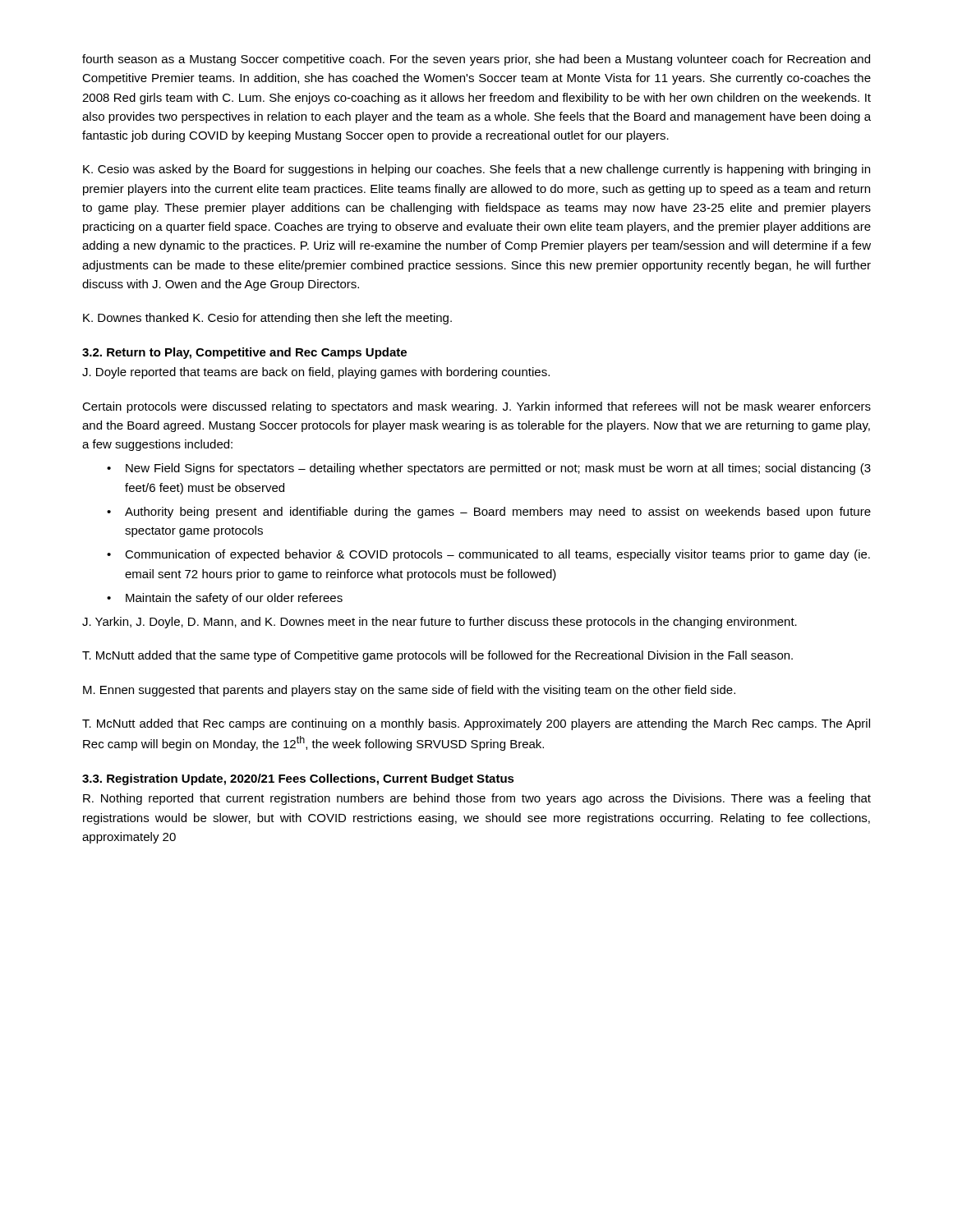This screenshot has height=1232, width=953.
Task: Select the text block that says "M. Ennen suggested that parents and"
Action: coord(409,689)
